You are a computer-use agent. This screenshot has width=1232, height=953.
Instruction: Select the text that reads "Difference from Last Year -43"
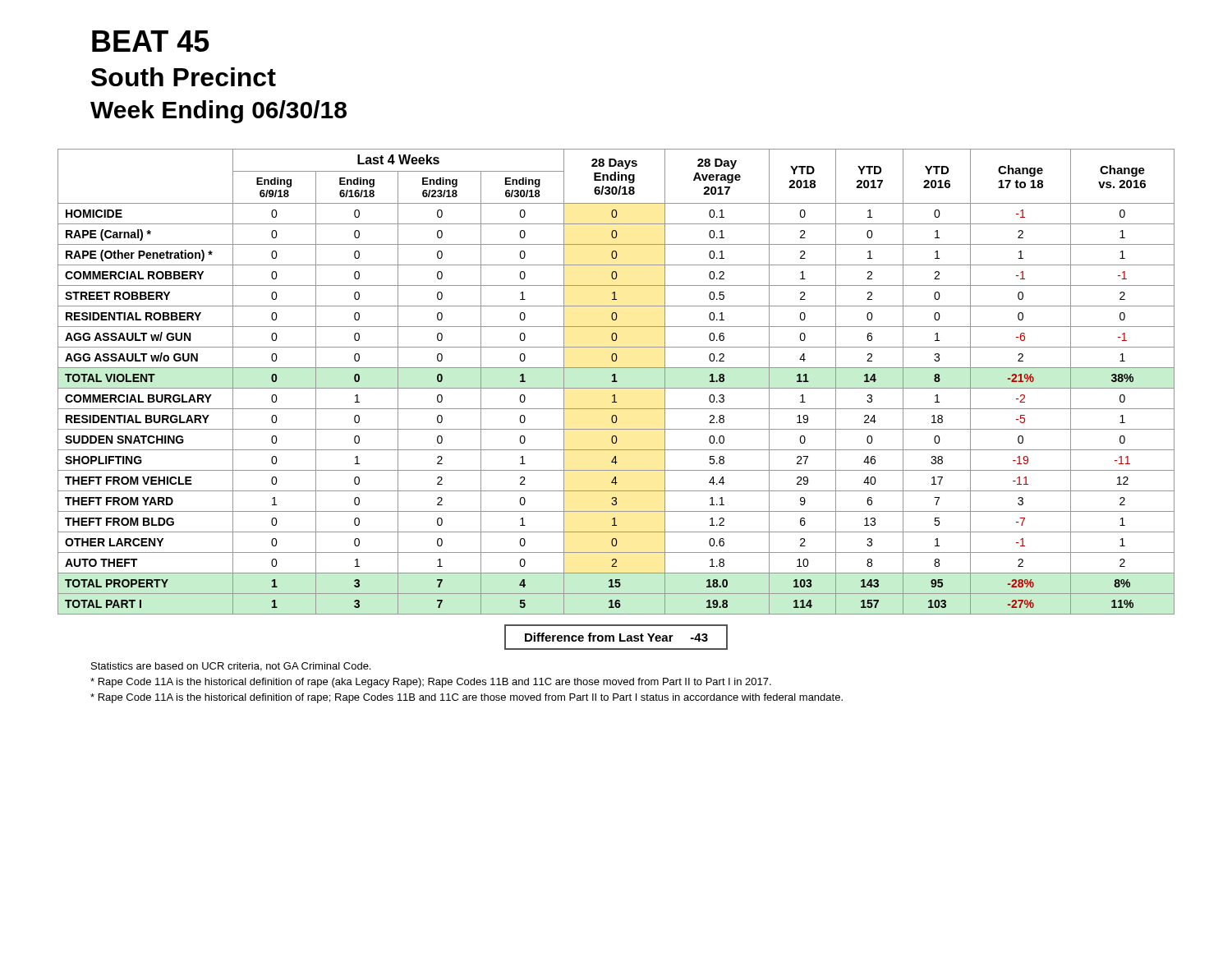(x=616, y=637)
